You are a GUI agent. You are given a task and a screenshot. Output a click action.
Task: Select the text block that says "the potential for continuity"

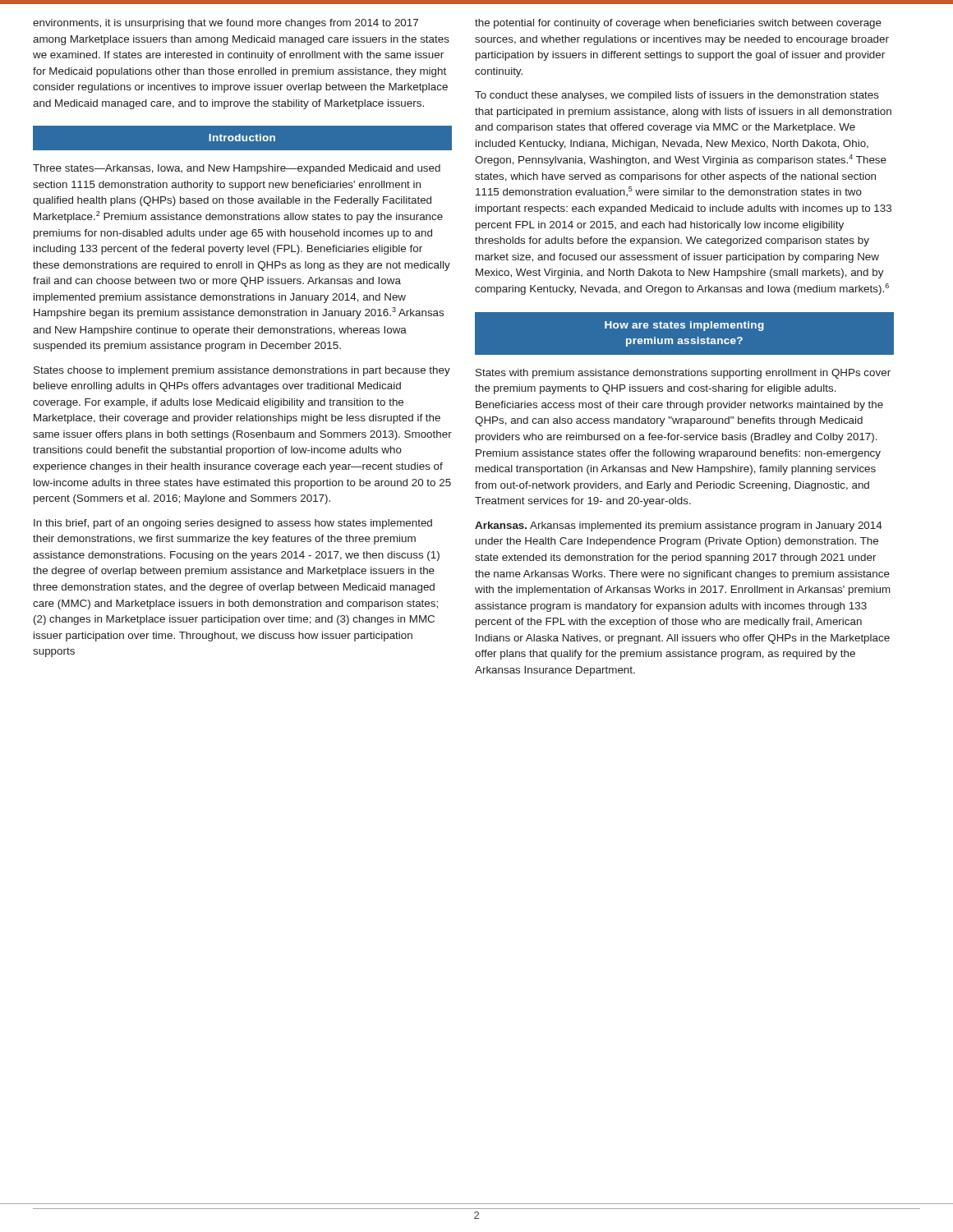pos(684,156)
